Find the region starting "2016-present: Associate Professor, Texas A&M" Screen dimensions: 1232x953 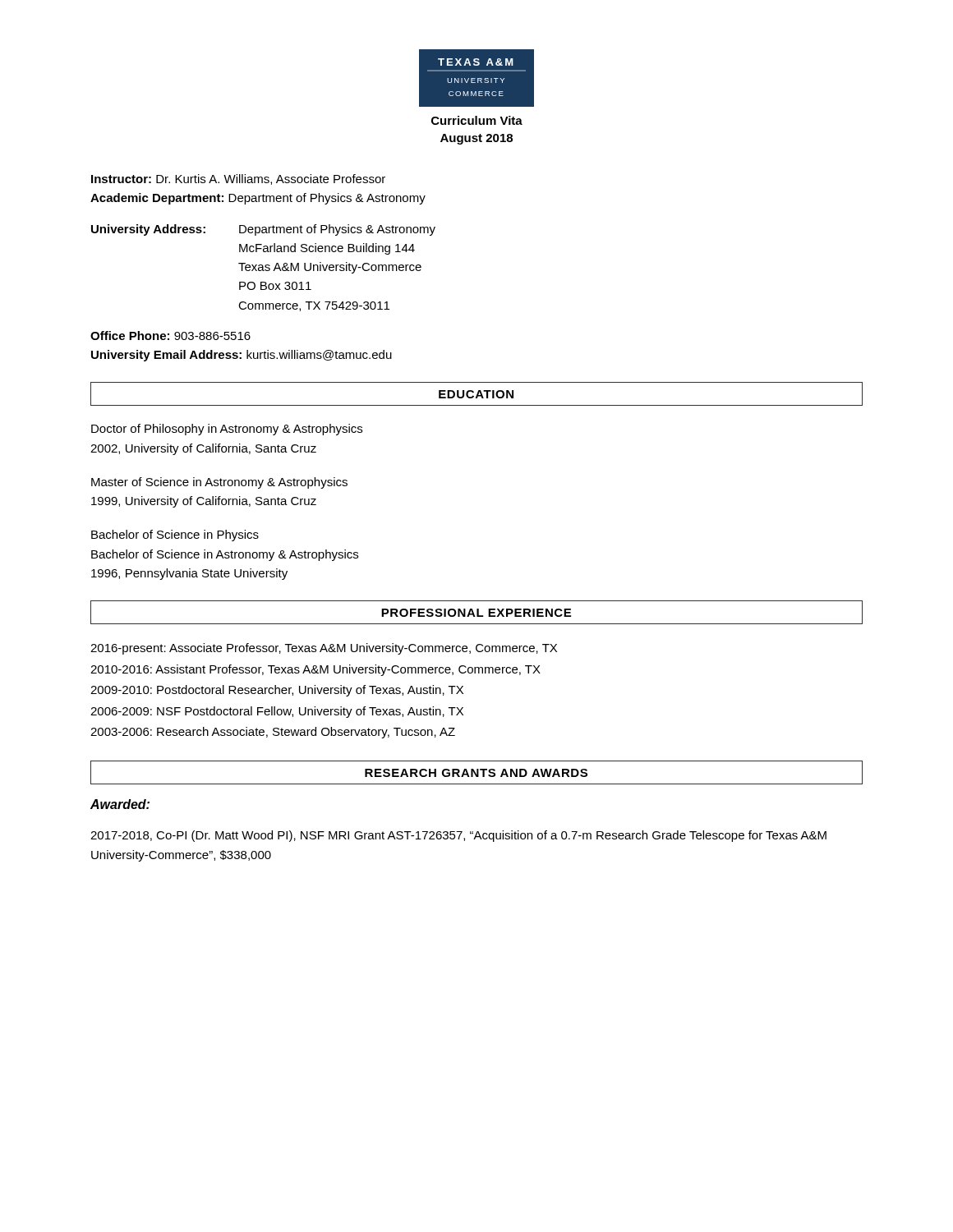(x=324, y=689)
